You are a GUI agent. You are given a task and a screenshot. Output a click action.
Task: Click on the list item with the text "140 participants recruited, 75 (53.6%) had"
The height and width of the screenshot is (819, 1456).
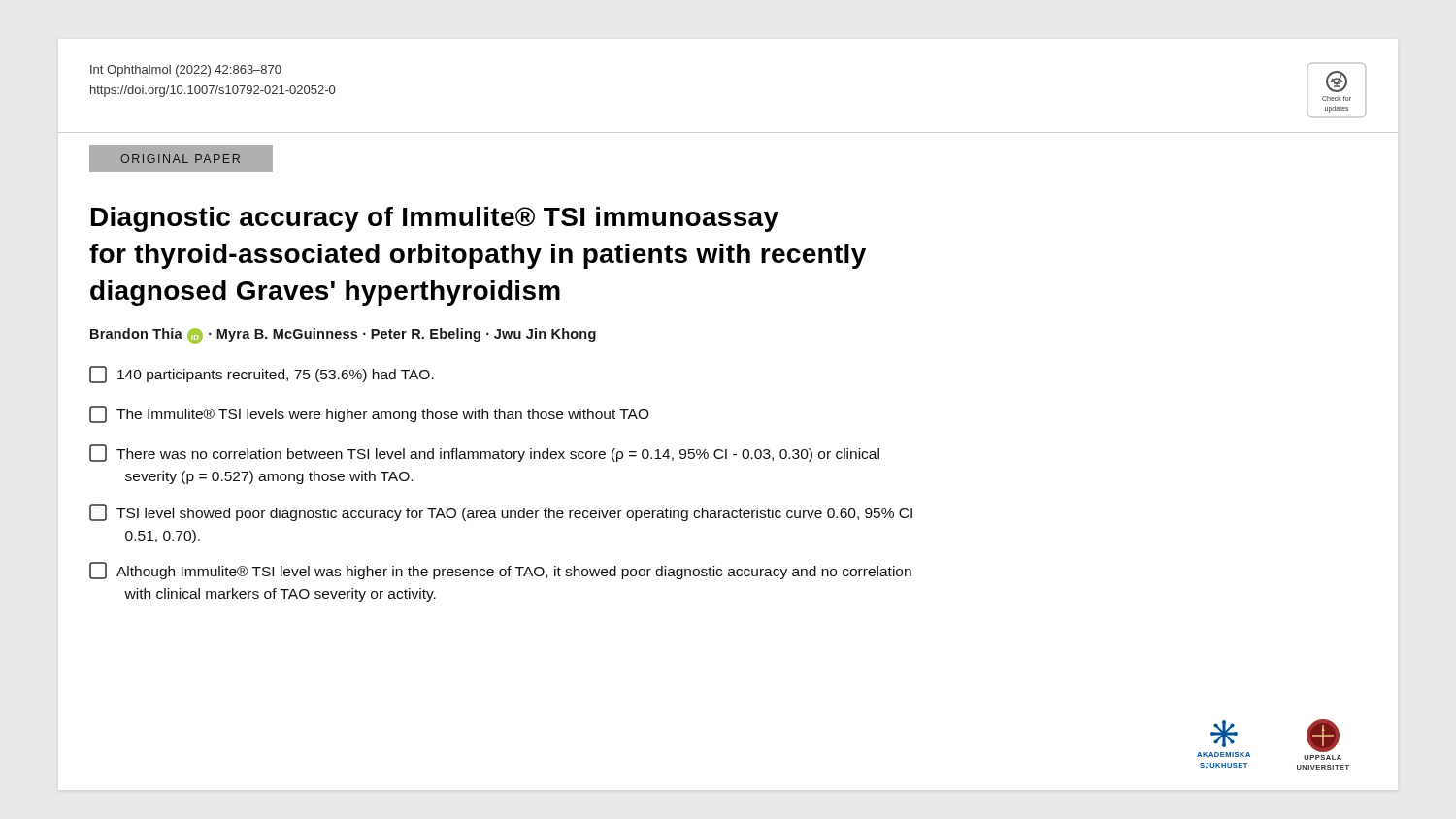[262, 375]
